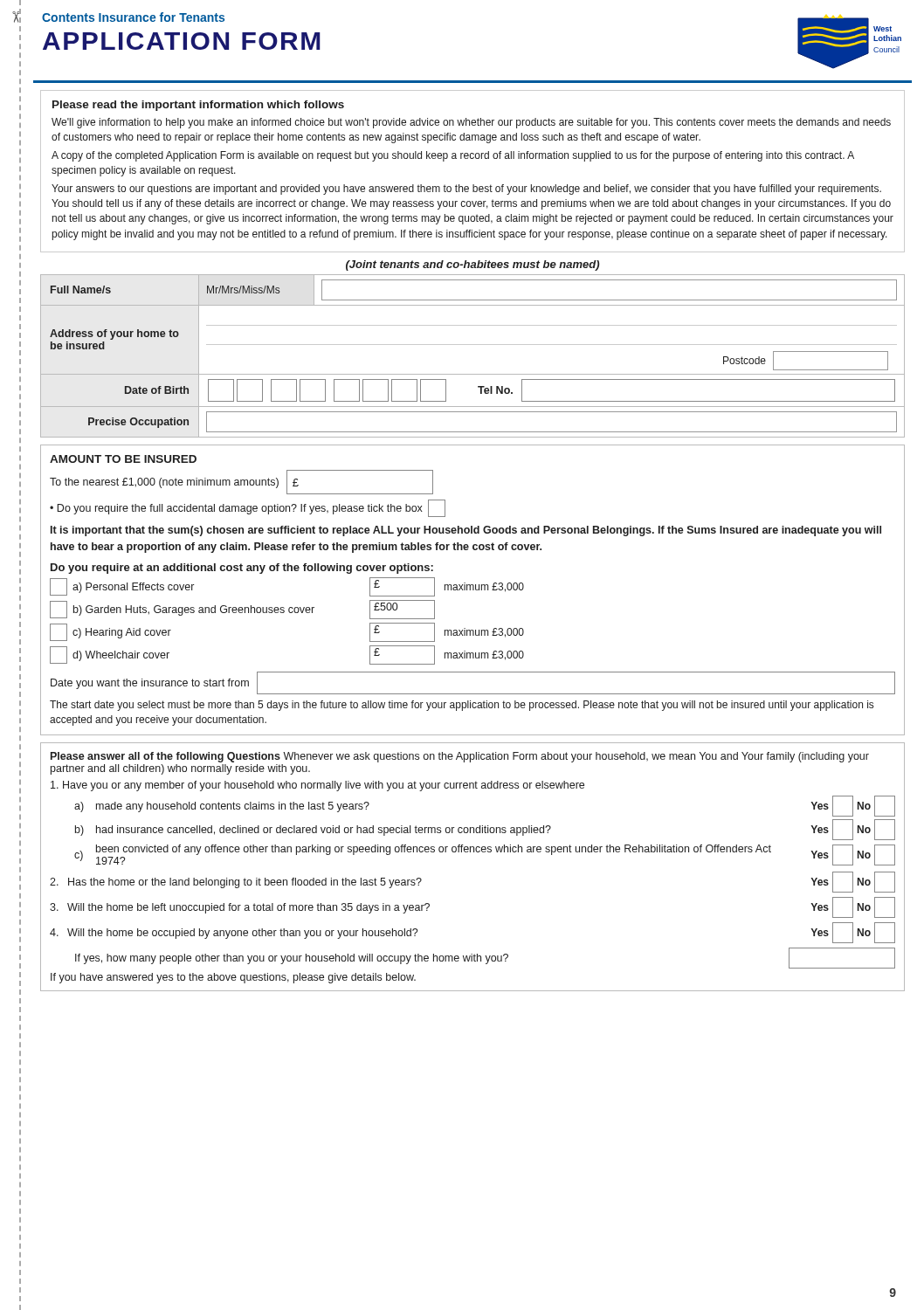
Task: Where is the passage that starts "(Joint tenants and co-habitees"?
Action: 472,264
